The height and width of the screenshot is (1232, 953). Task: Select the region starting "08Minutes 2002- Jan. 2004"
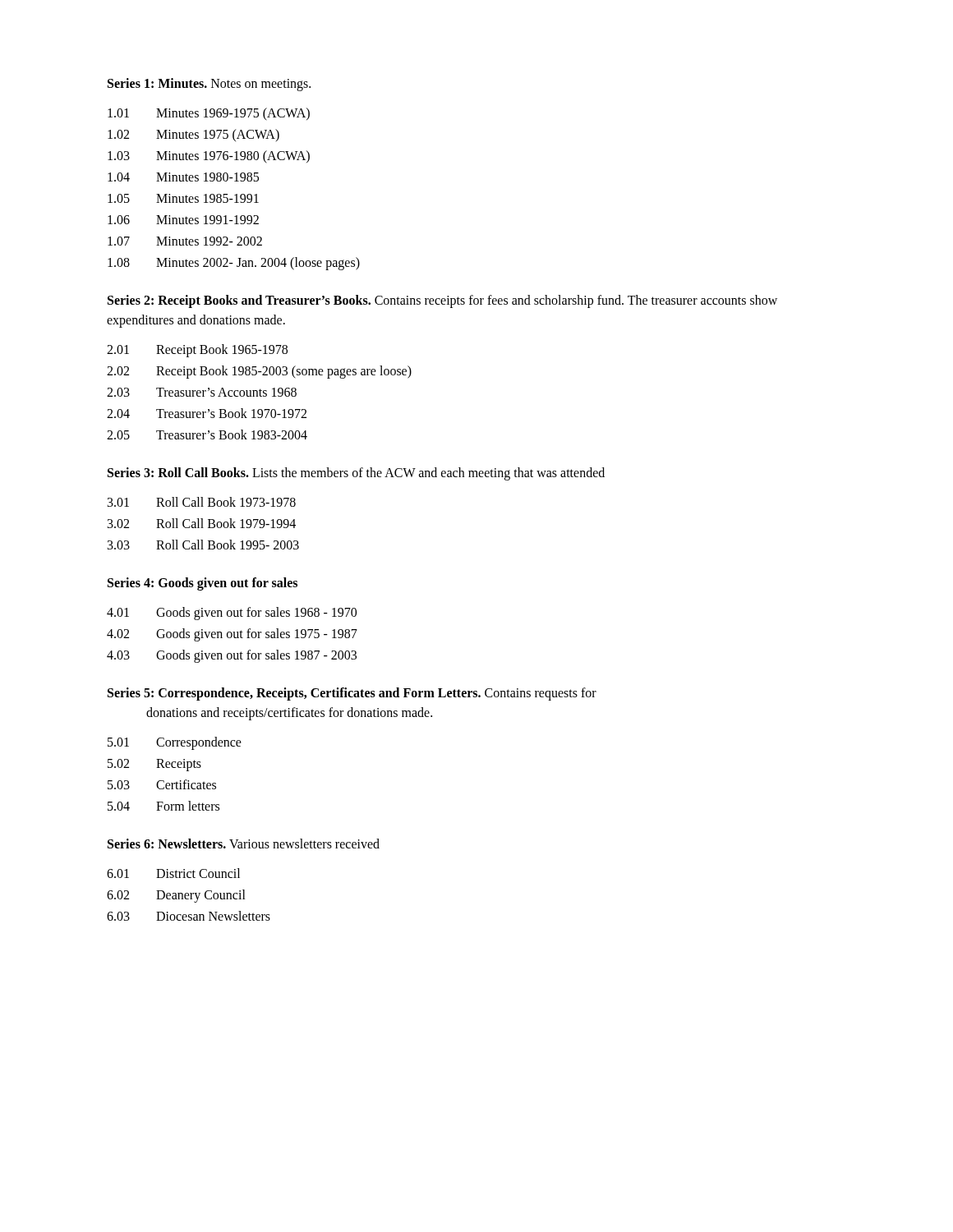[x=233, y=263]
